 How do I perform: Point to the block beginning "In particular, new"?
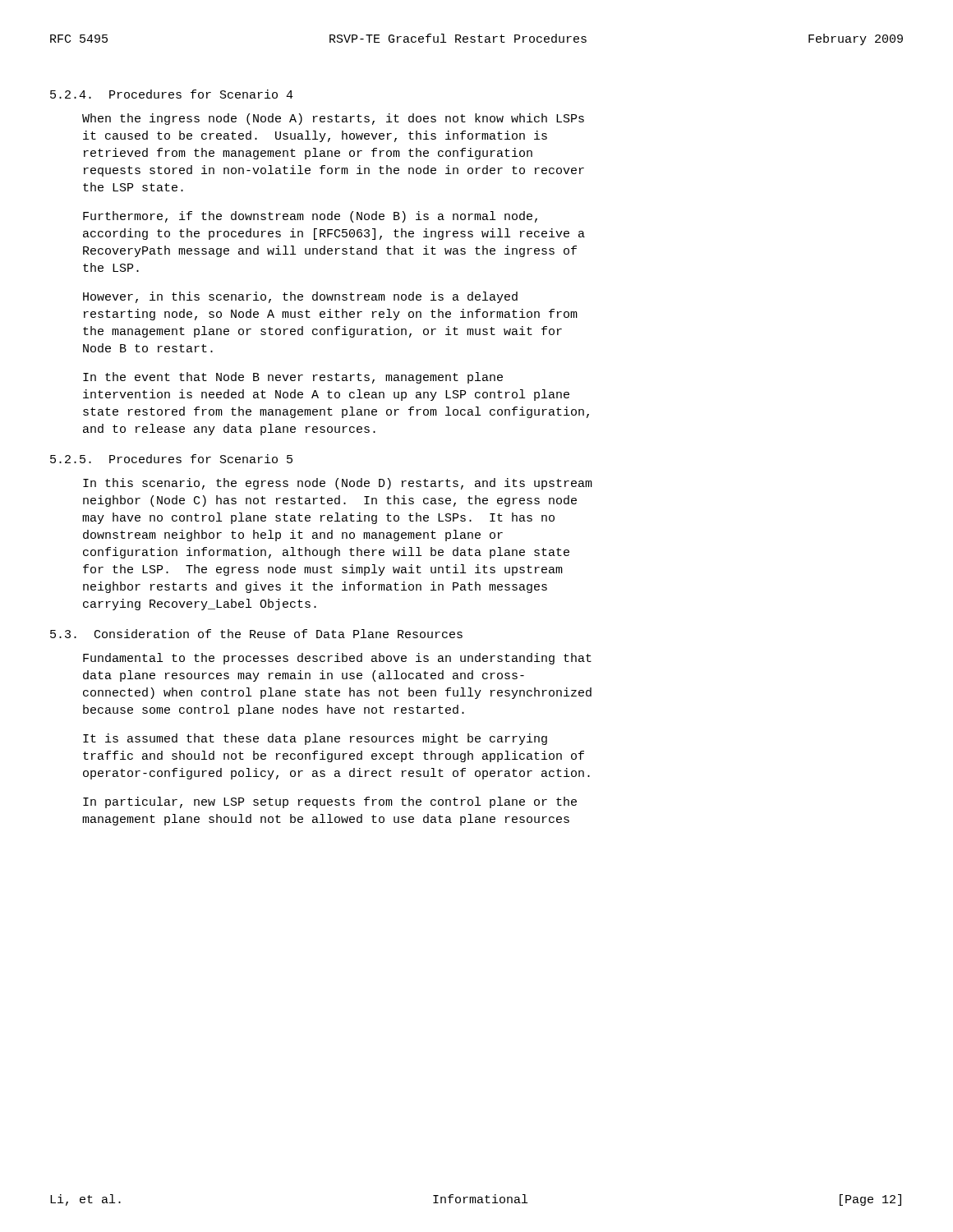pyautogui.click(x=330, y=811)
